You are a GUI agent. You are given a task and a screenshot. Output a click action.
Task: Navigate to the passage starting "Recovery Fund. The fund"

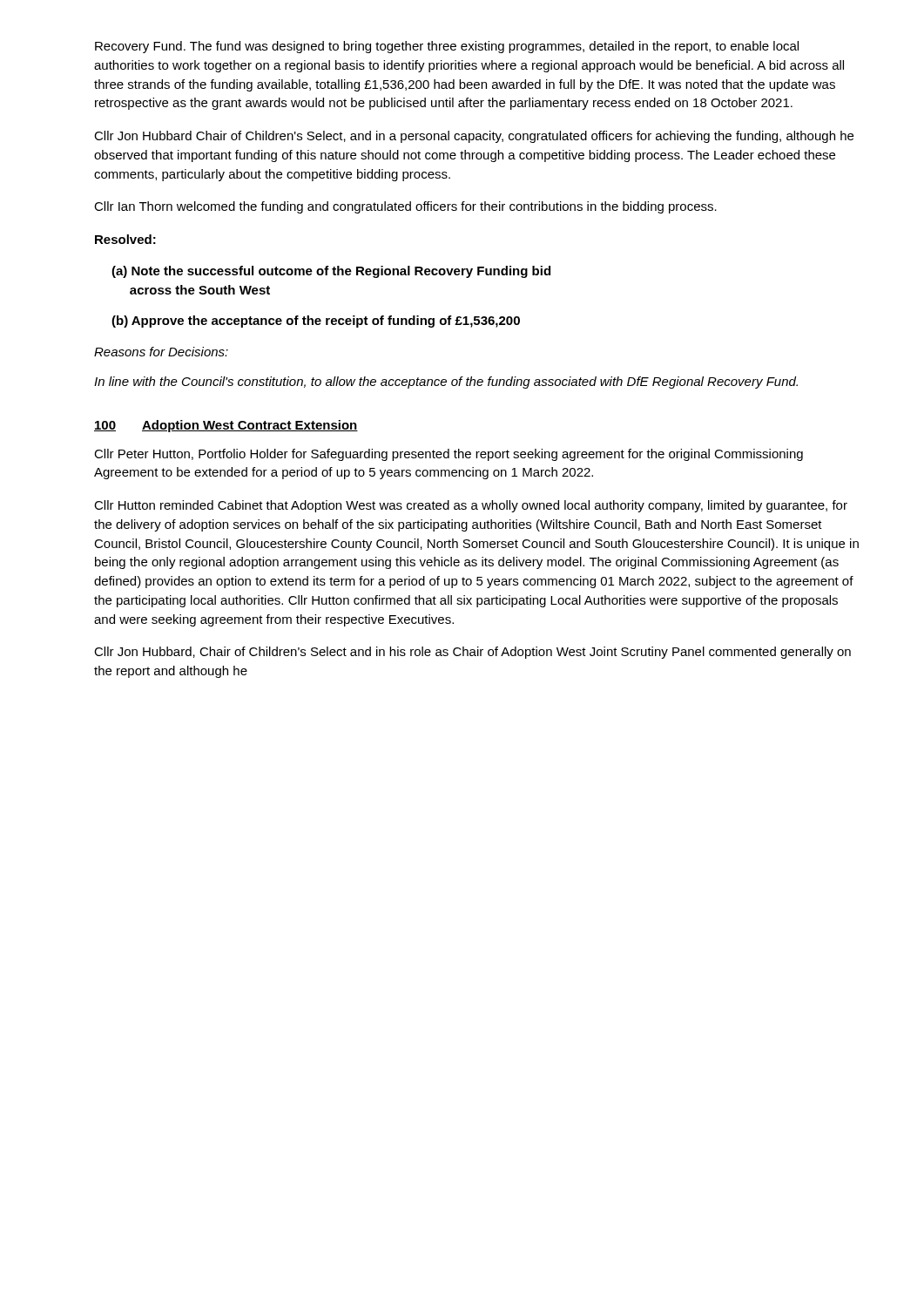[x=478, y=74]
